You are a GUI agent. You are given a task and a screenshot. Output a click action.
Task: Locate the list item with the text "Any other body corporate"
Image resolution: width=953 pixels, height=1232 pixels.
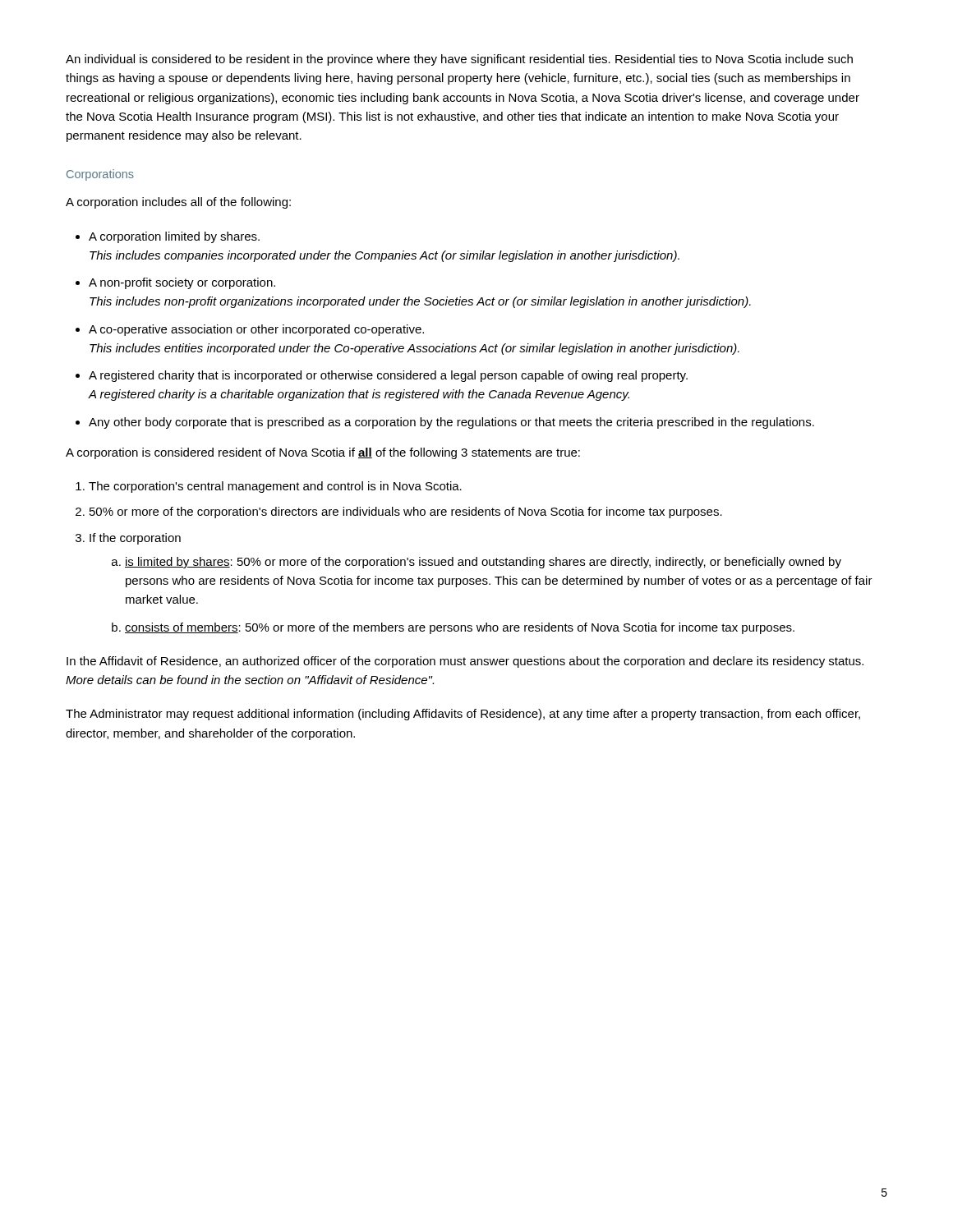(x=452, y=421)
